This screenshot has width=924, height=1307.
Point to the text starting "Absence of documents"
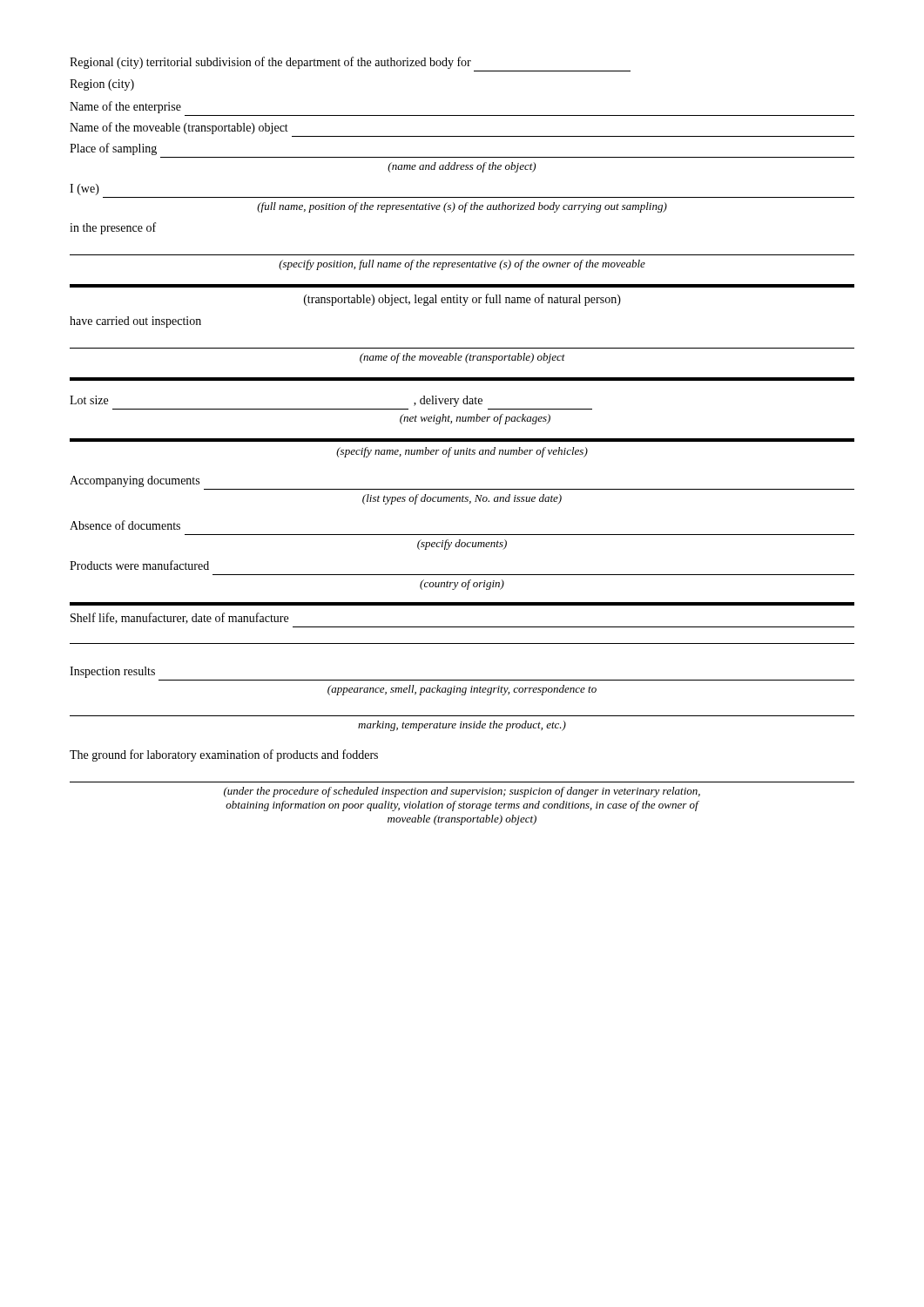462,525
